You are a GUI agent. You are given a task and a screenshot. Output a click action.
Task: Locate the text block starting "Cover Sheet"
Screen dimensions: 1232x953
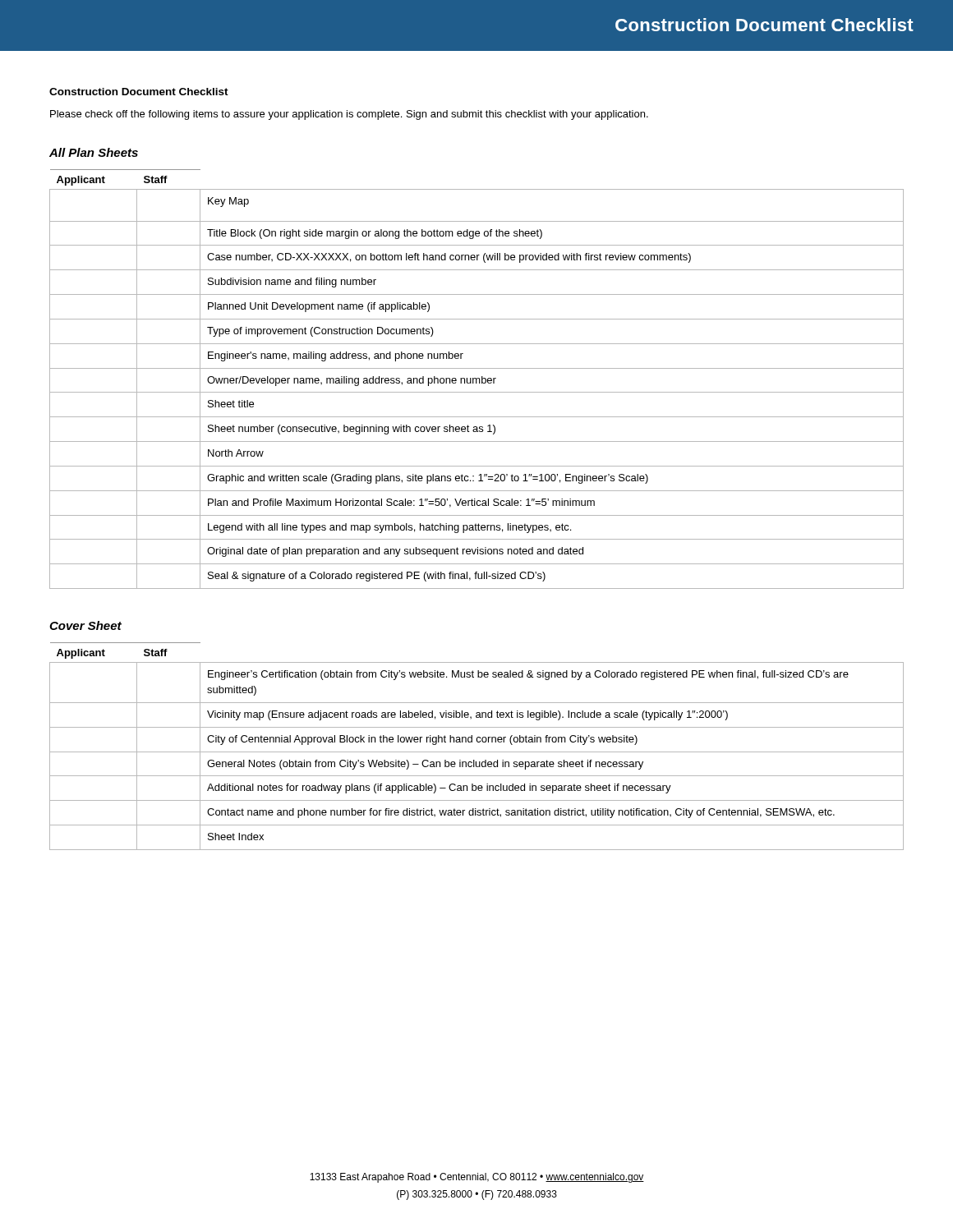tap(85, 626)
